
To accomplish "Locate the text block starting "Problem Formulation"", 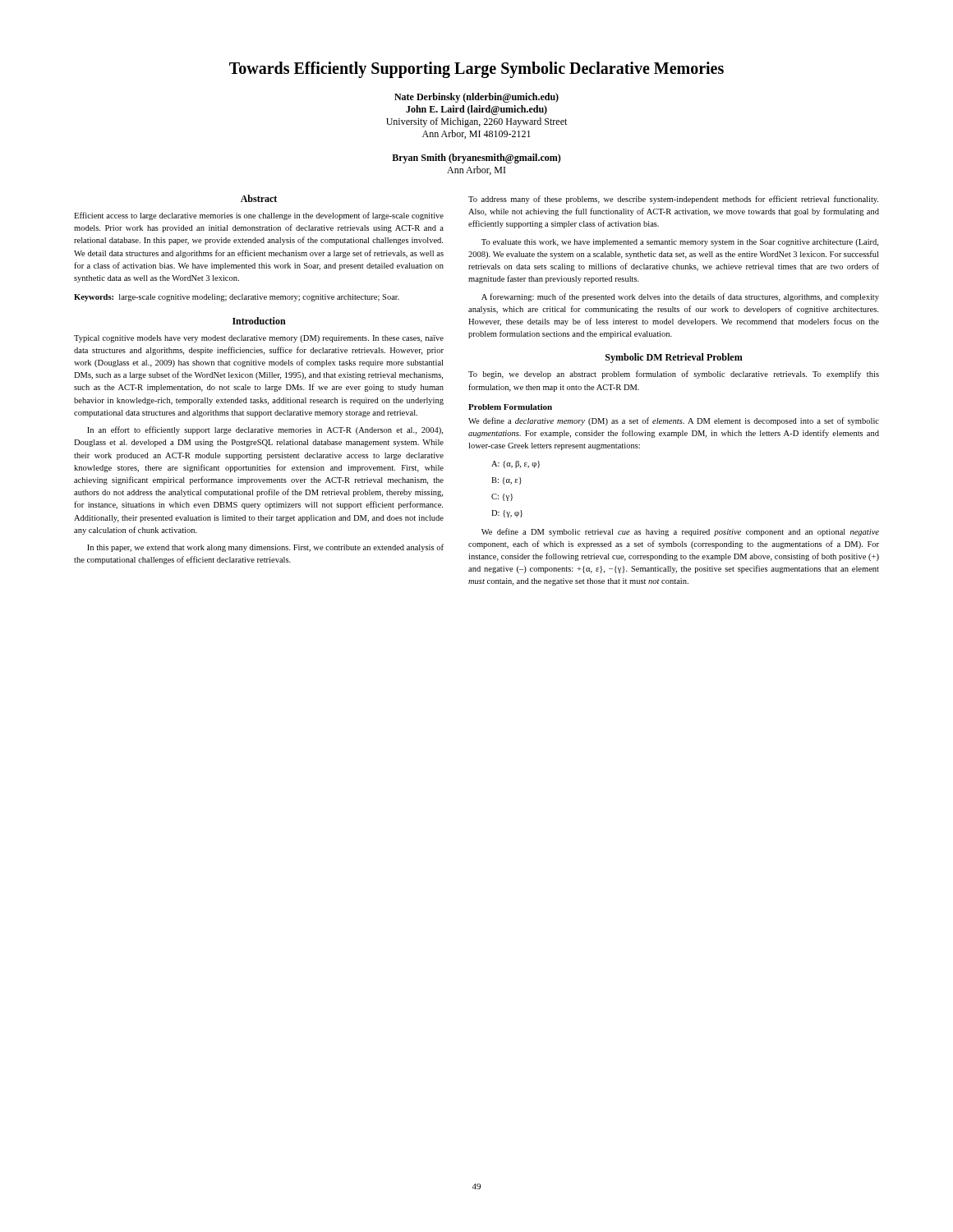I will 510,406.
